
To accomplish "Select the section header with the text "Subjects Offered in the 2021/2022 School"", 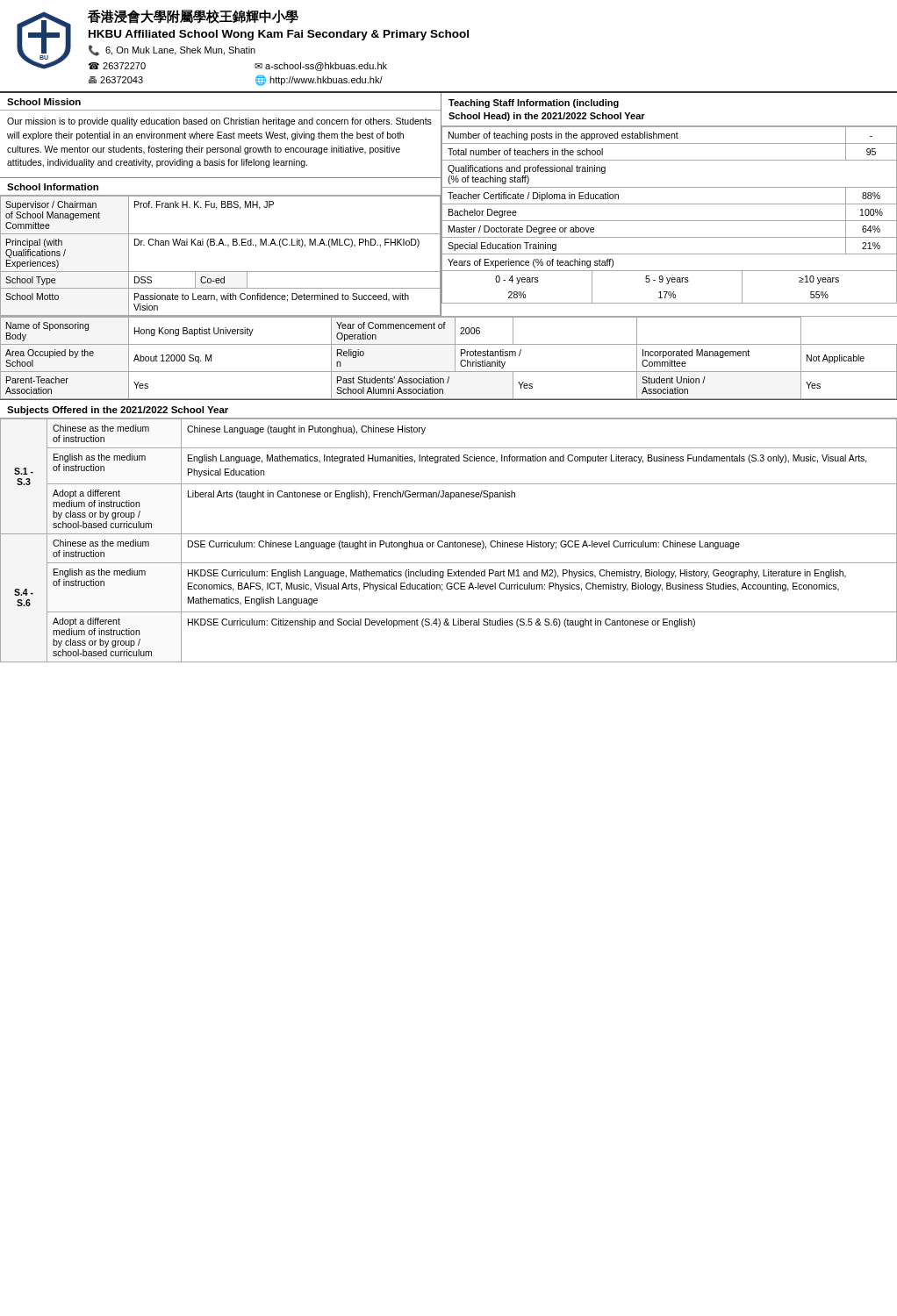I will coord(118,410).
